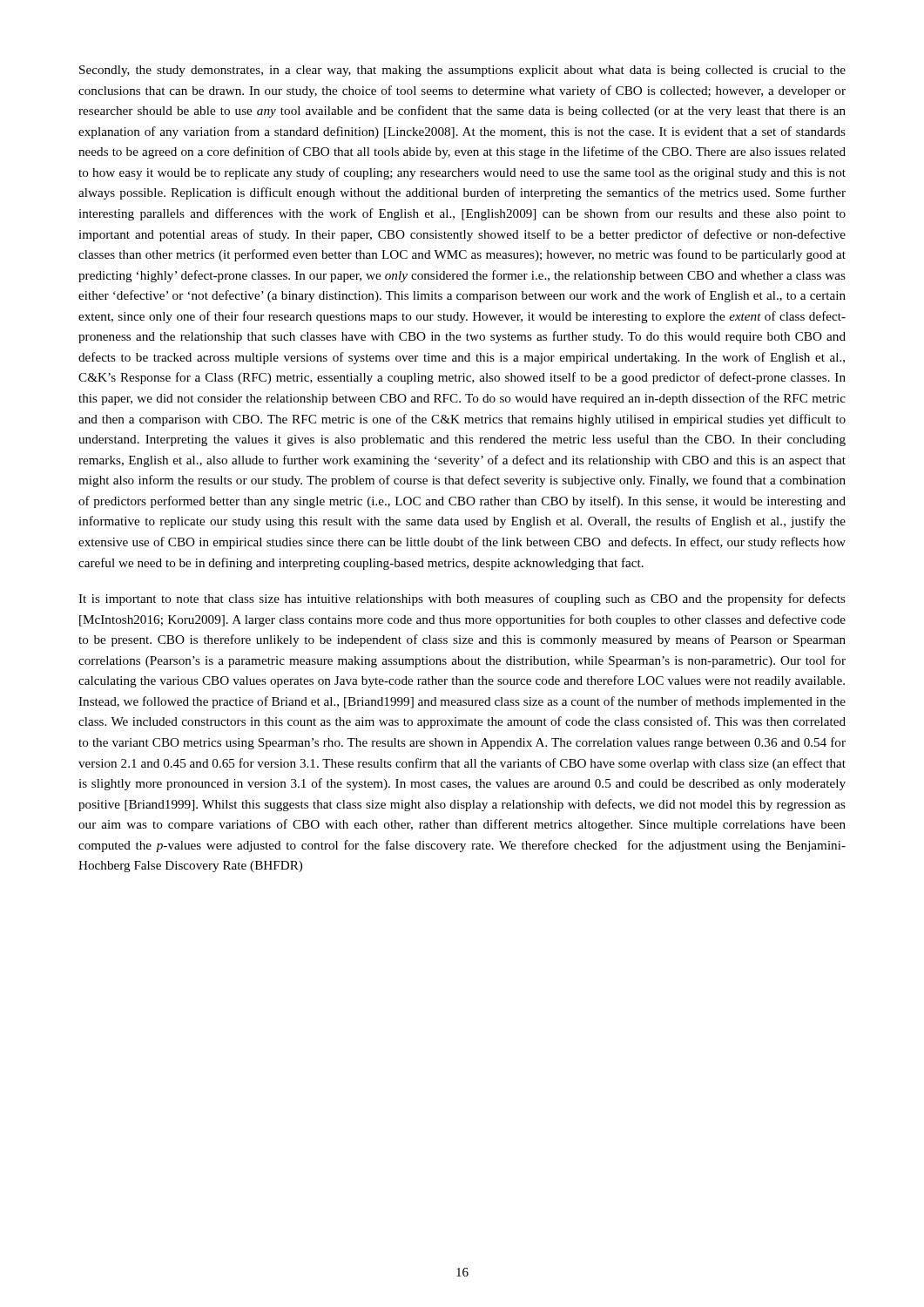924x1307 pixels.
Task: Find the text block that reads "It is important to"
Action: (462, 732)
